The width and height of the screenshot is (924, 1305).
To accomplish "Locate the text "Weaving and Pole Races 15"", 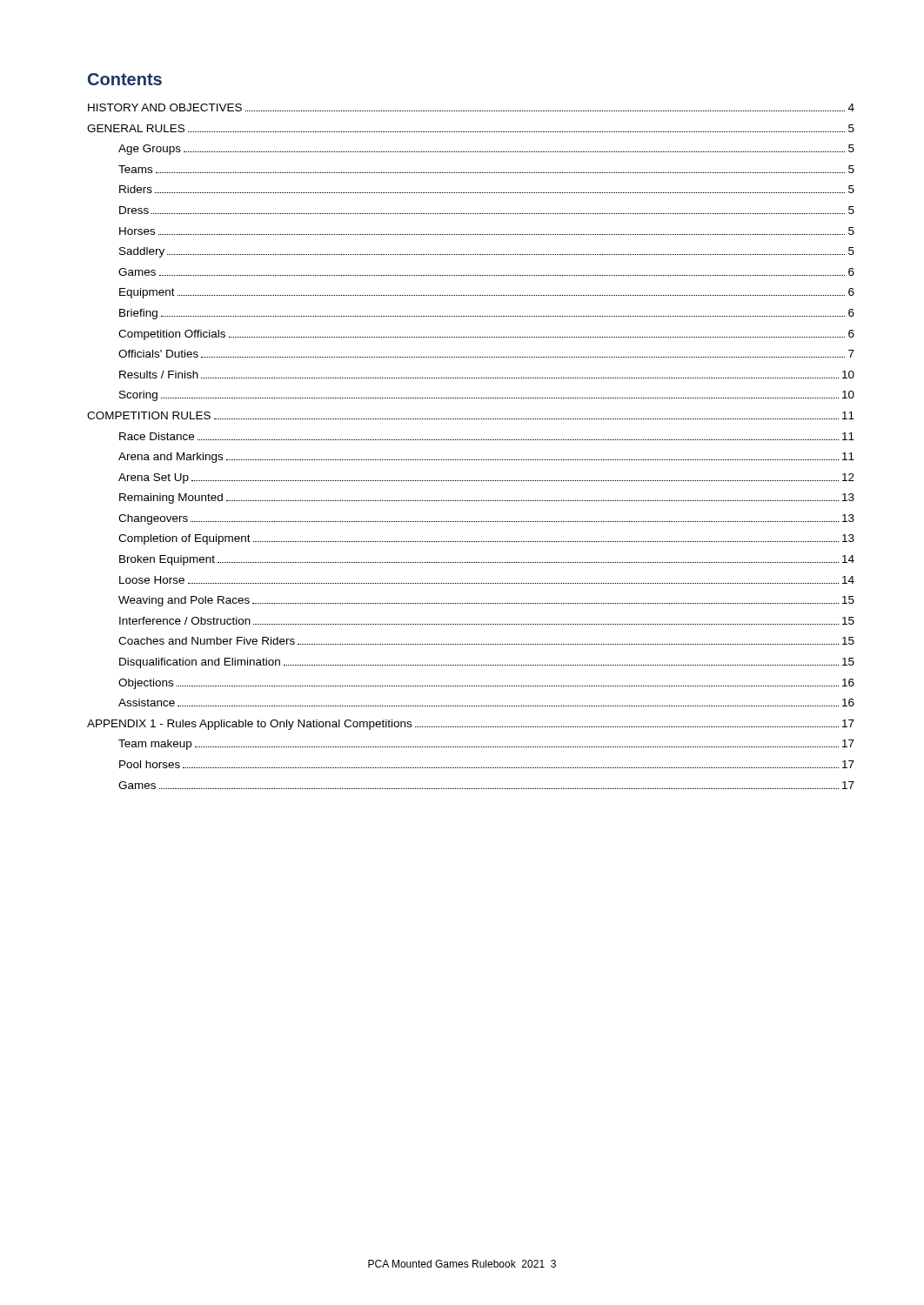I will (486, 600).
